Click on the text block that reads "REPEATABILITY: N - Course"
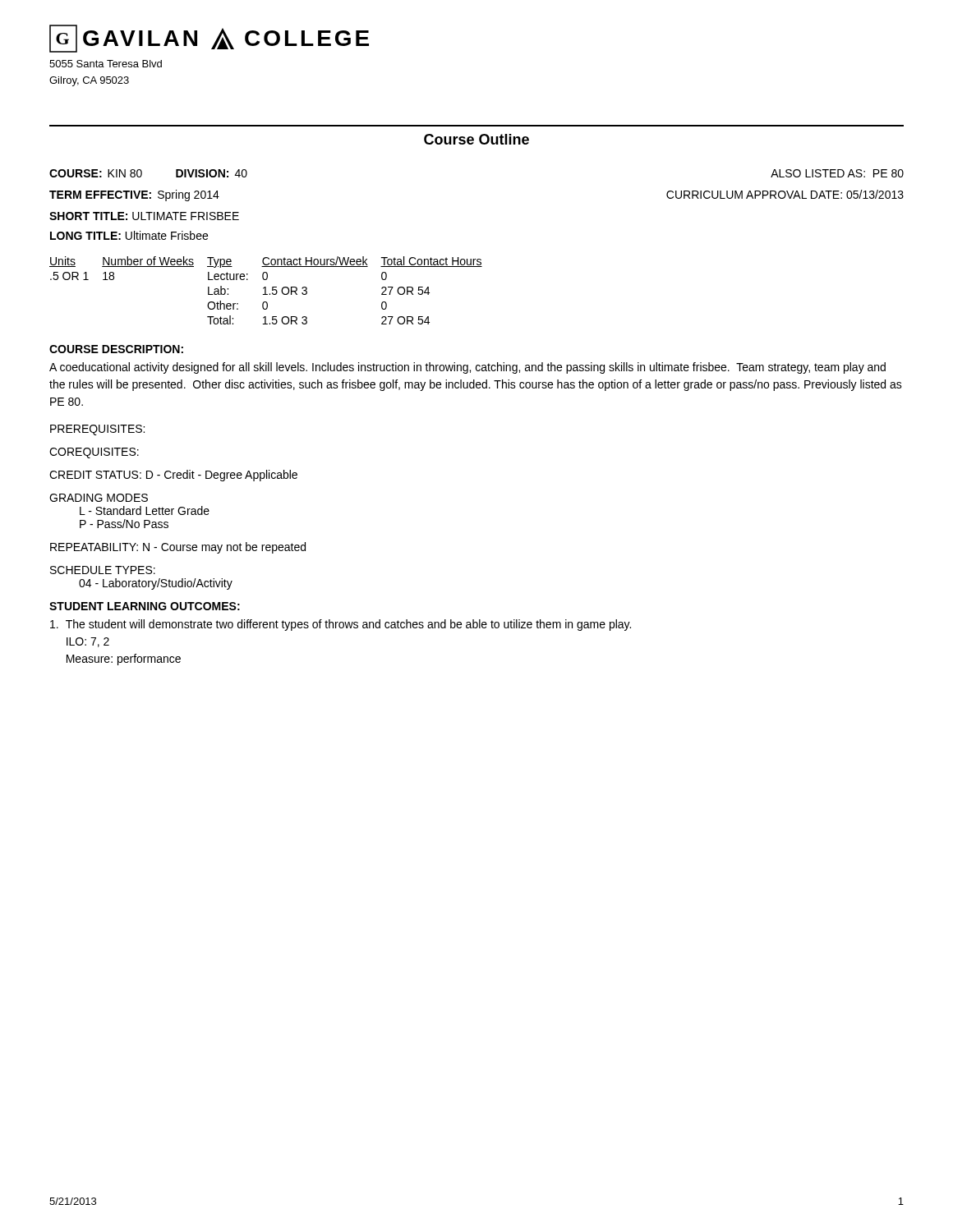Screen dimensions: 1232x953 coord(178,547)
